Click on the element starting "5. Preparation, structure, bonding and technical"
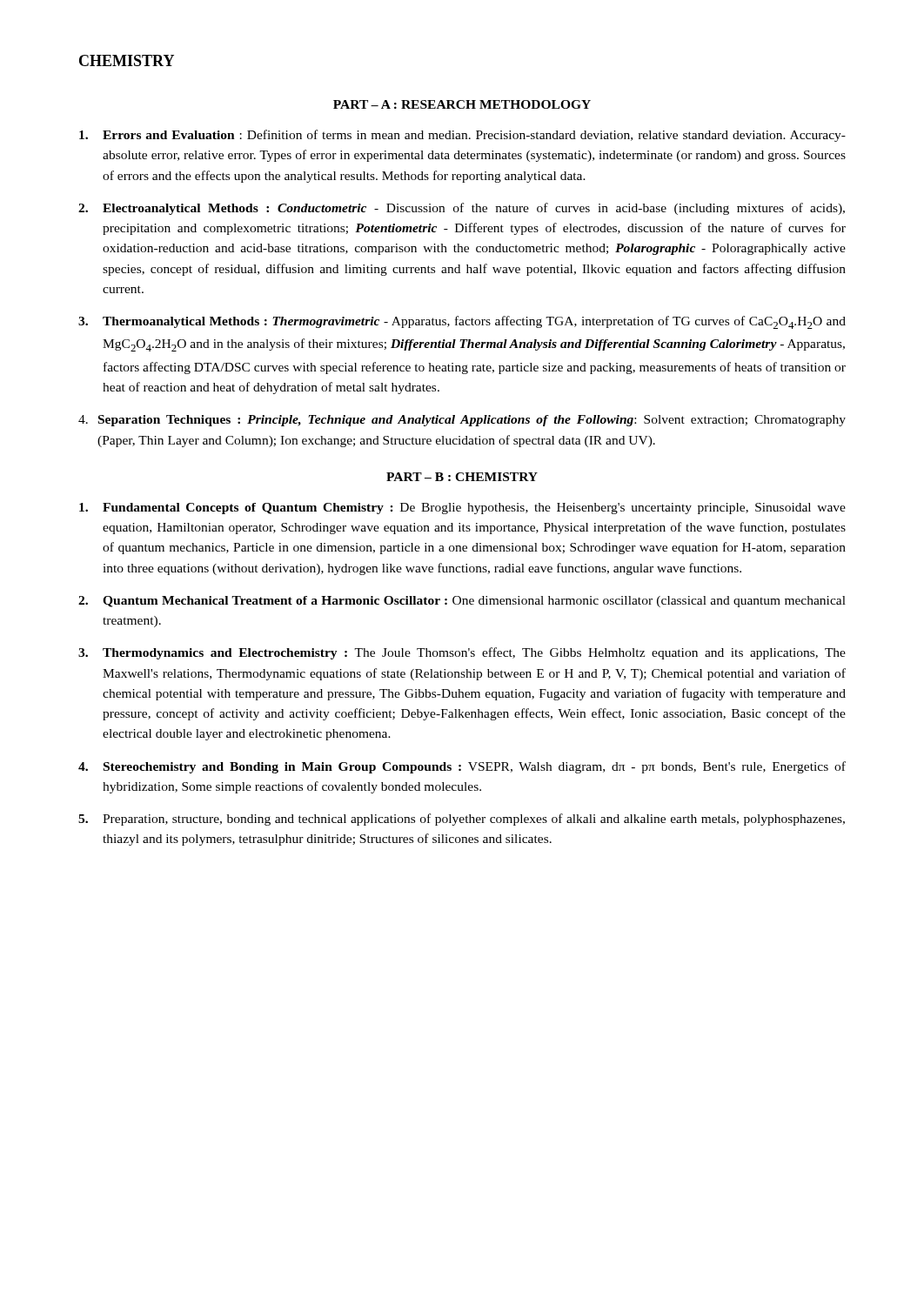This screenshot has height=1305, width=924. coord(462,829)
